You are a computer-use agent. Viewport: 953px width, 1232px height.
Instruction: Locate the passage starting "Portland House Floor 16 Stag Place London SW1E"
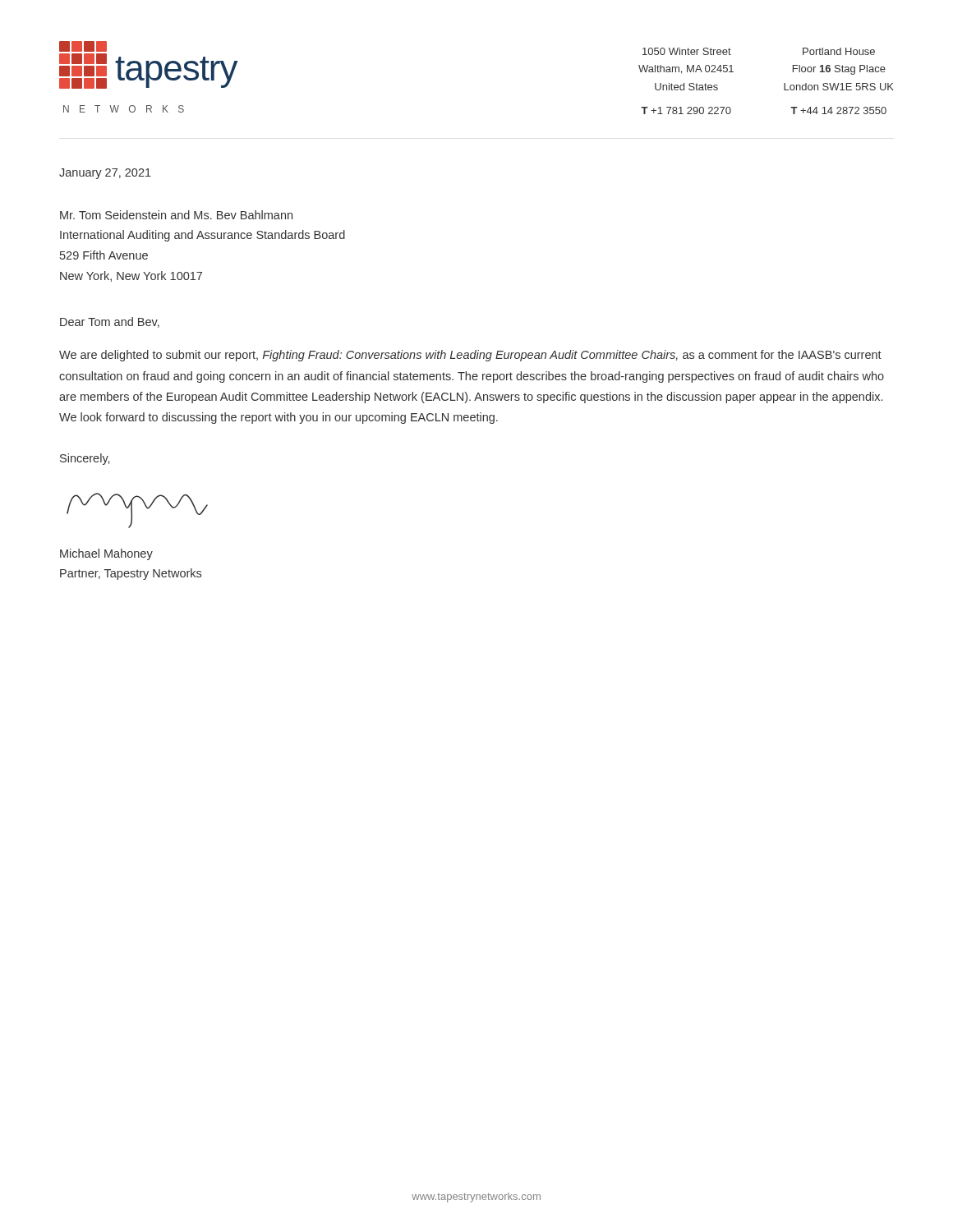[x=839, y=81]
